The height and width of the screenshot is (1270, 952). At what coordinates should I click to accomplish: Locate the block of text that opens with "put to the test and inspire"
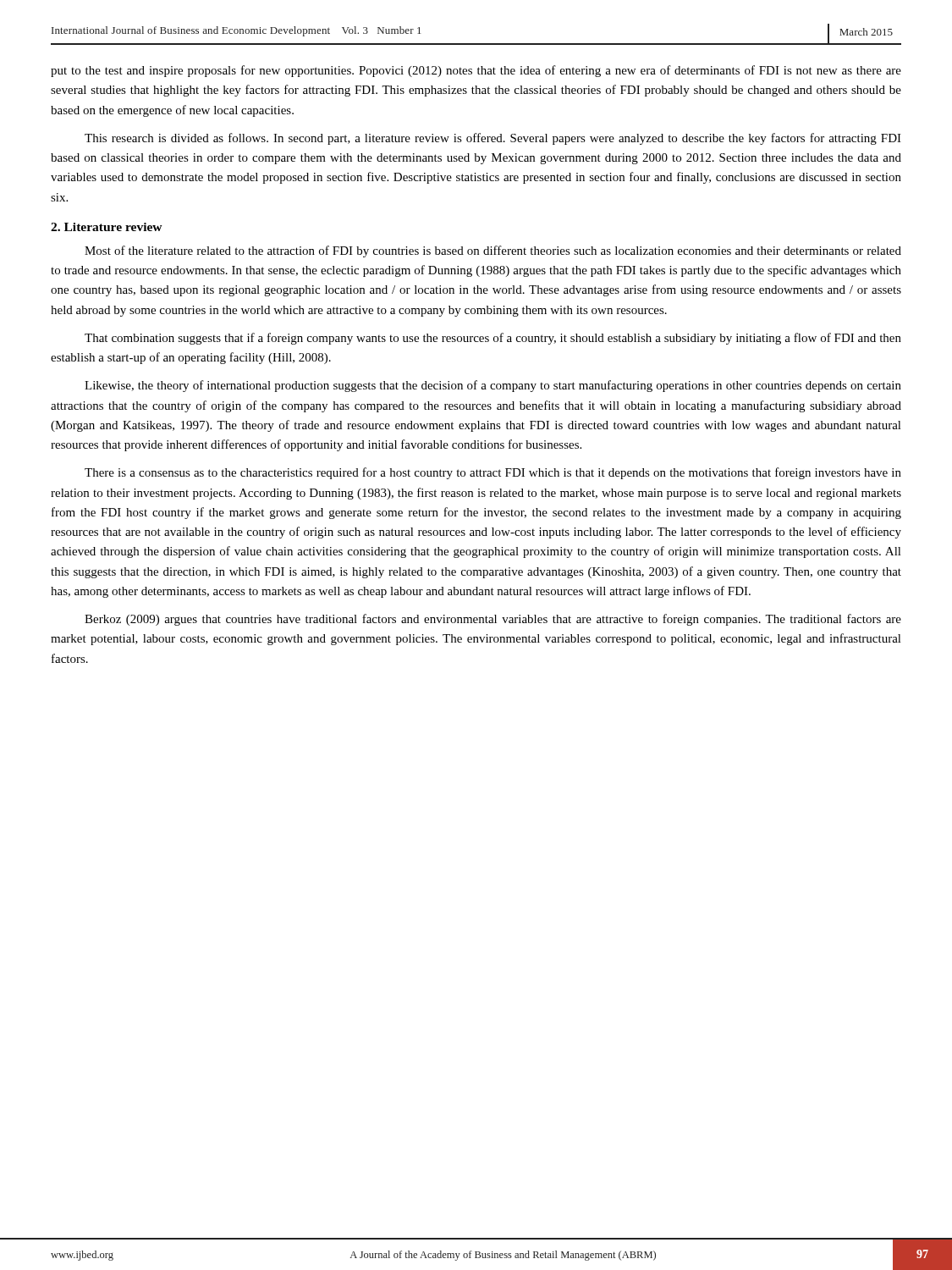coord(476,90)
